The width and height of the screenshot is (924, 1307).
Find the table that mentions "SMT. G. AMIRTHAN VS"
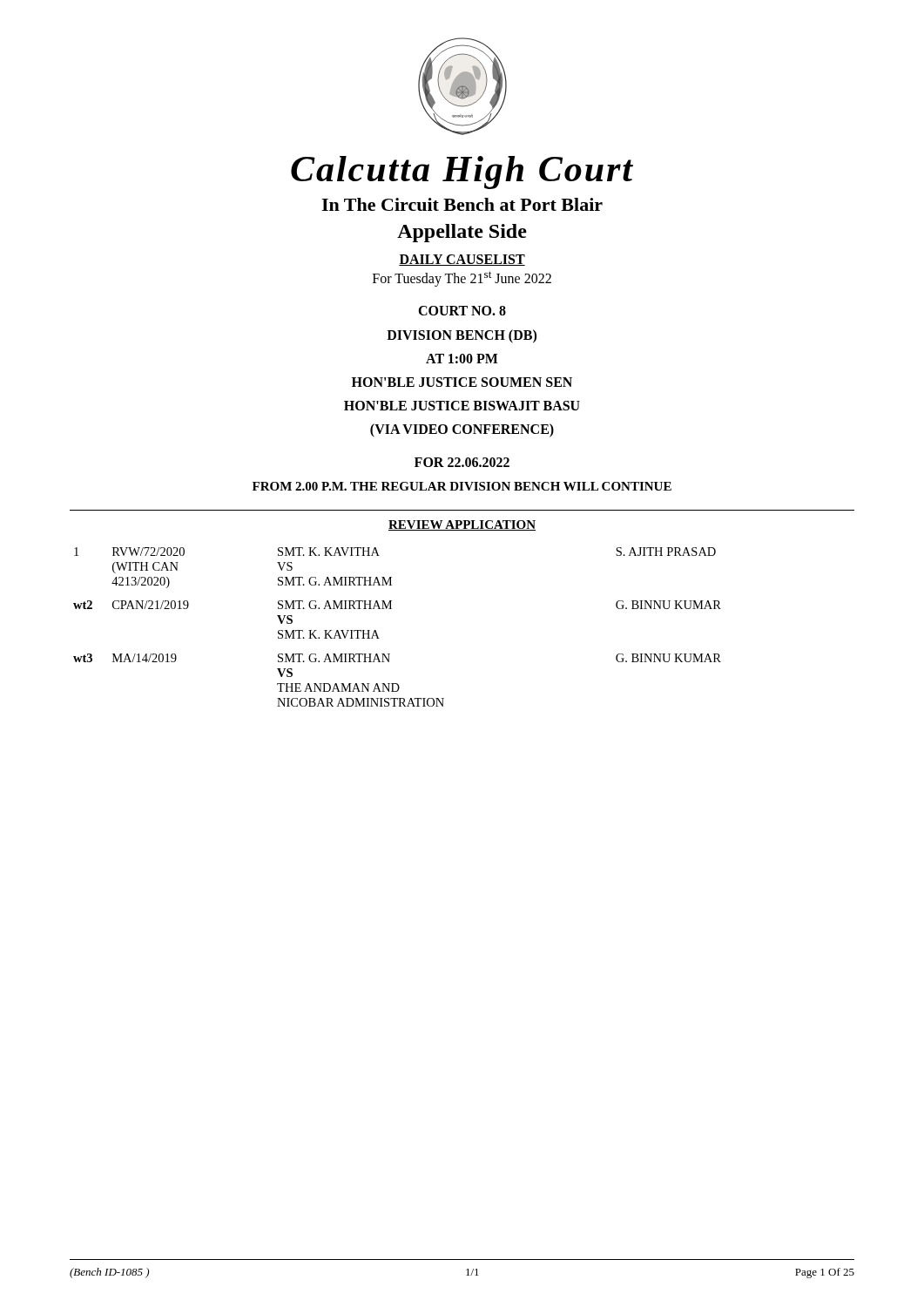[462, 628]
